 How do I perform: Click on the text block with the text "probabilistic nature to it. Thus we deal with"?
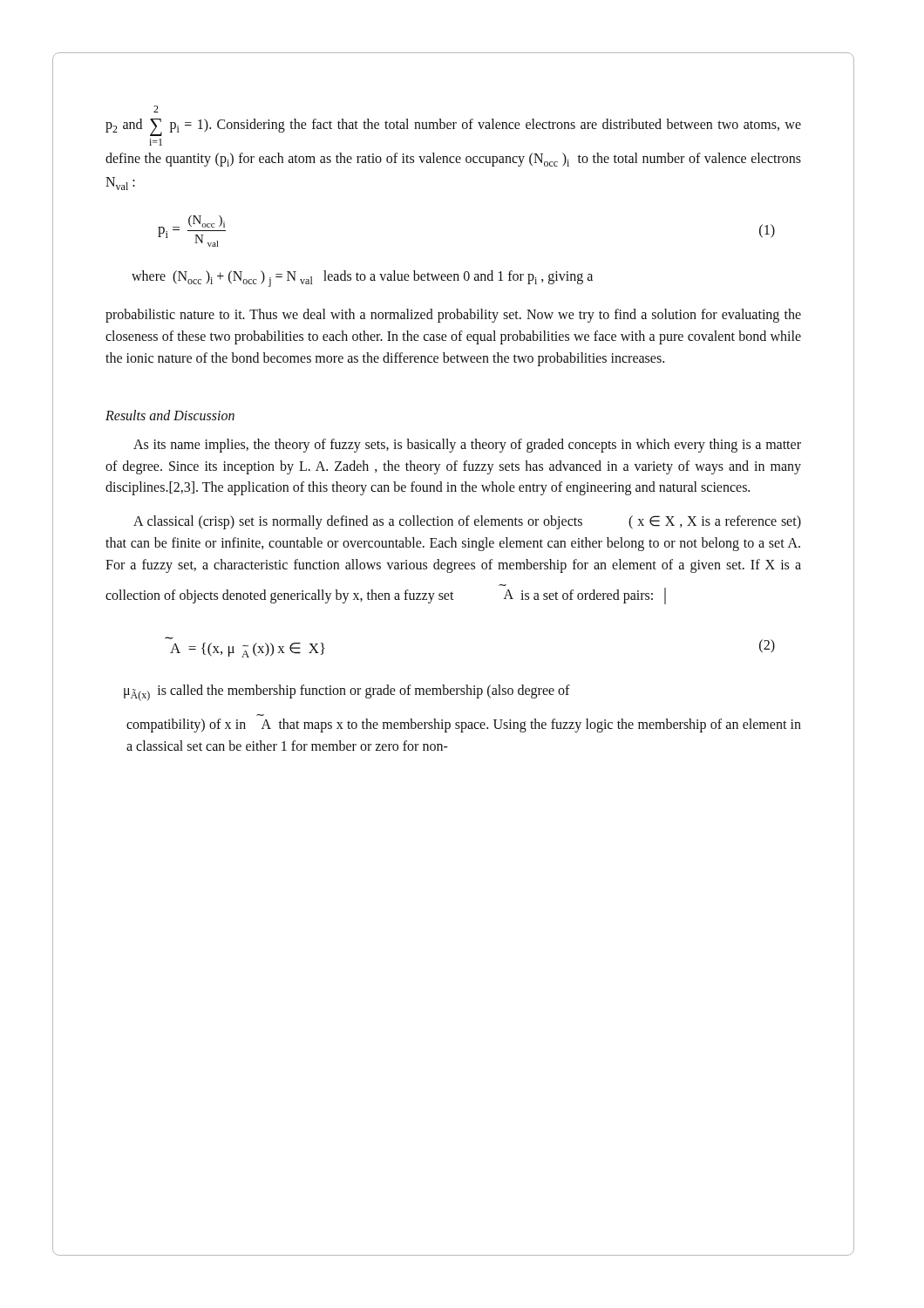click(x=453, y=336)
